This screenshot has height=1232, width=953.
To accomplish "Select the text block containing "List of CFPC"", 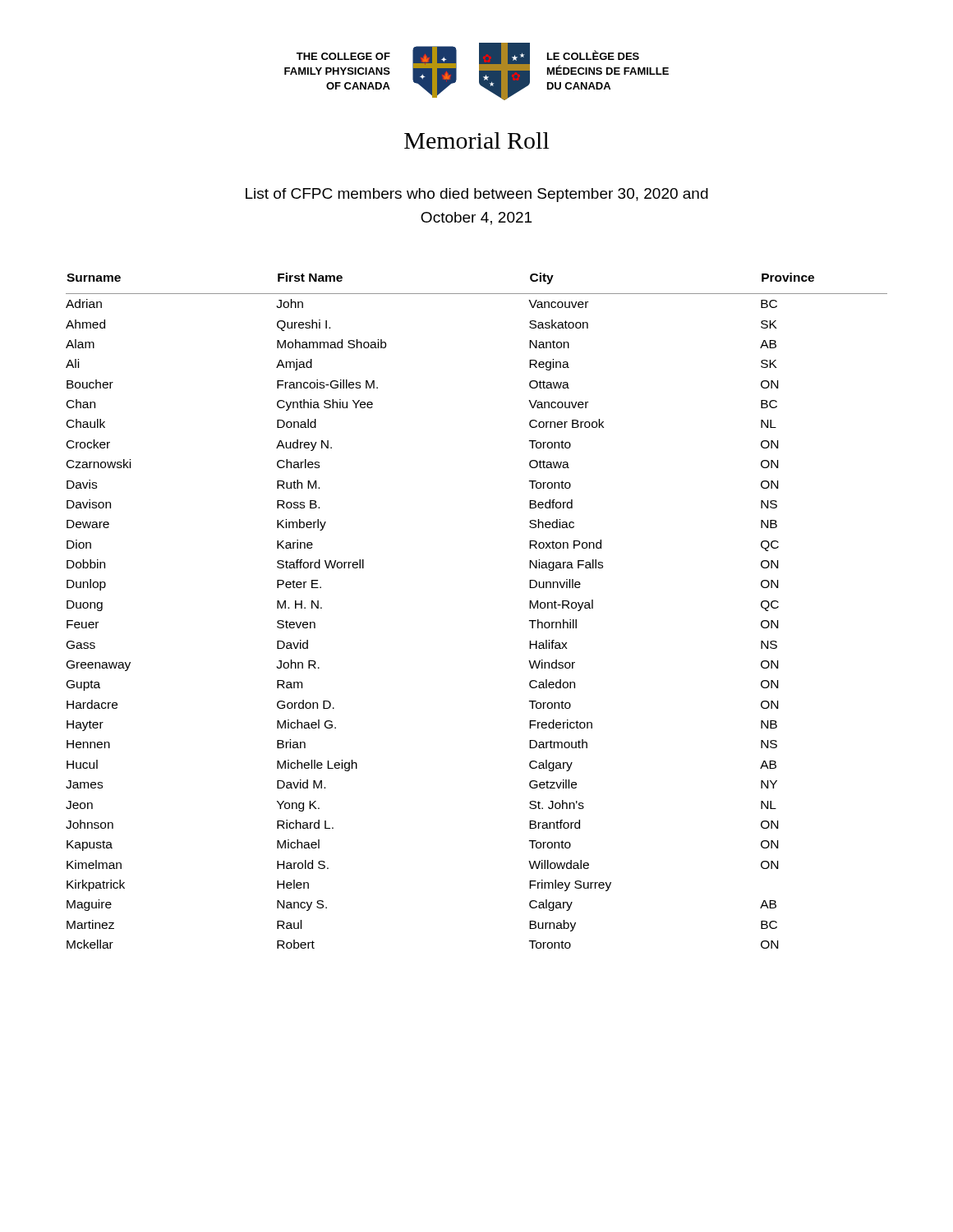I will tap(476, 205).
